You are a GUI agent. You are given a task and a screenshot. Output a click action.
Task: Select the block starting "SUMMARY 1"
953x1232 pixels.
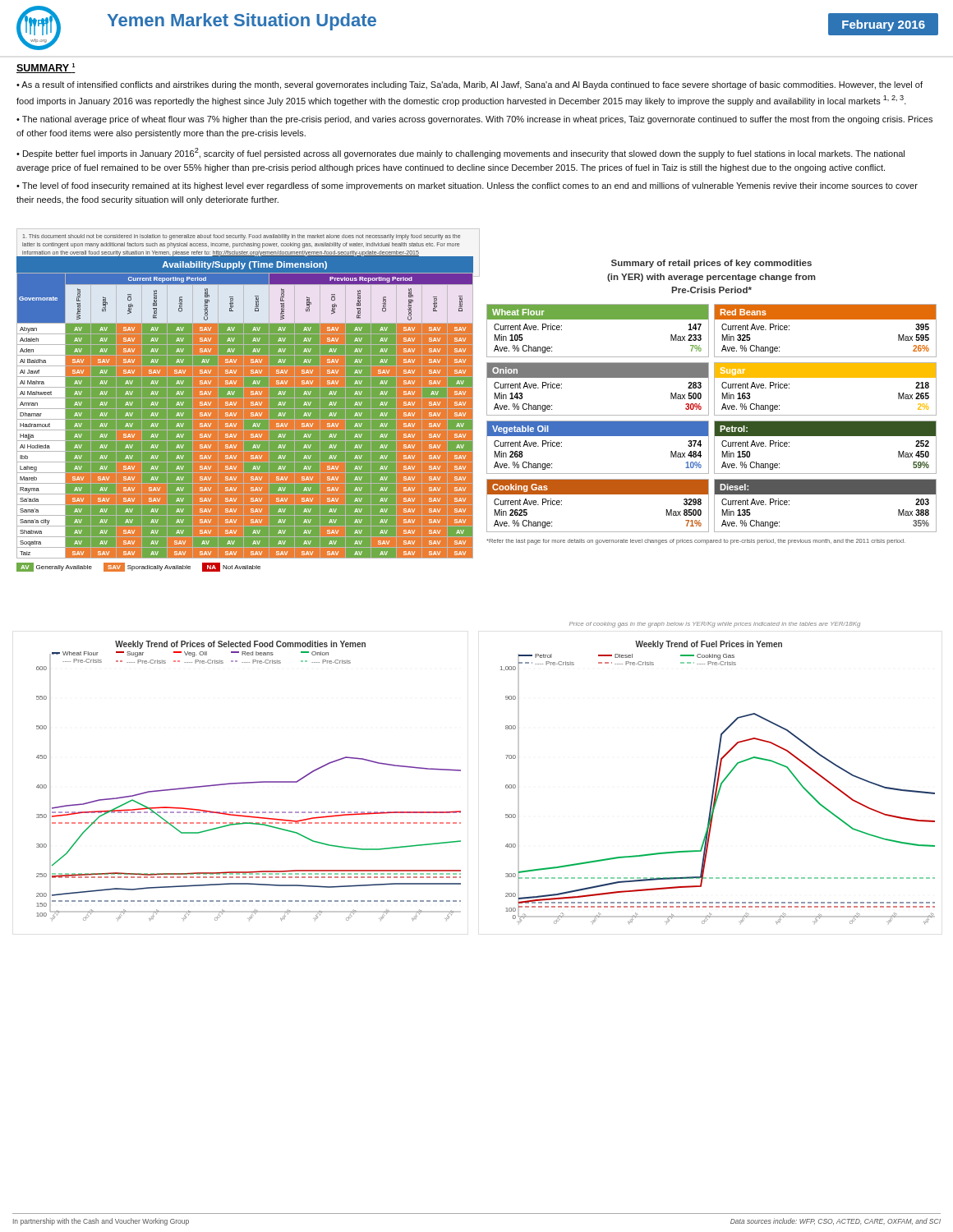click(x=46, y=68)
